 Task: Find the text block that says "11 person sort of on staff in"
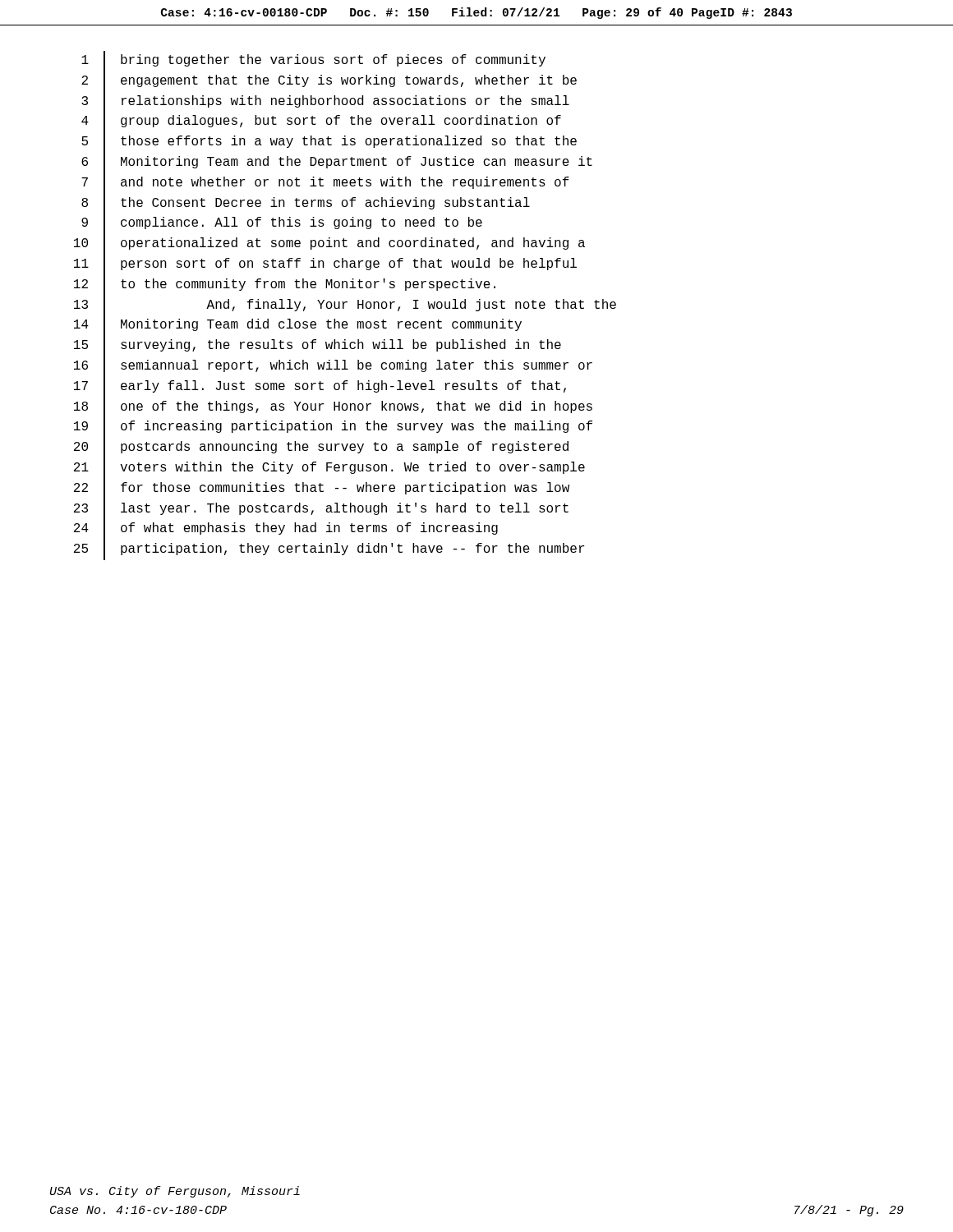point(476,265)
